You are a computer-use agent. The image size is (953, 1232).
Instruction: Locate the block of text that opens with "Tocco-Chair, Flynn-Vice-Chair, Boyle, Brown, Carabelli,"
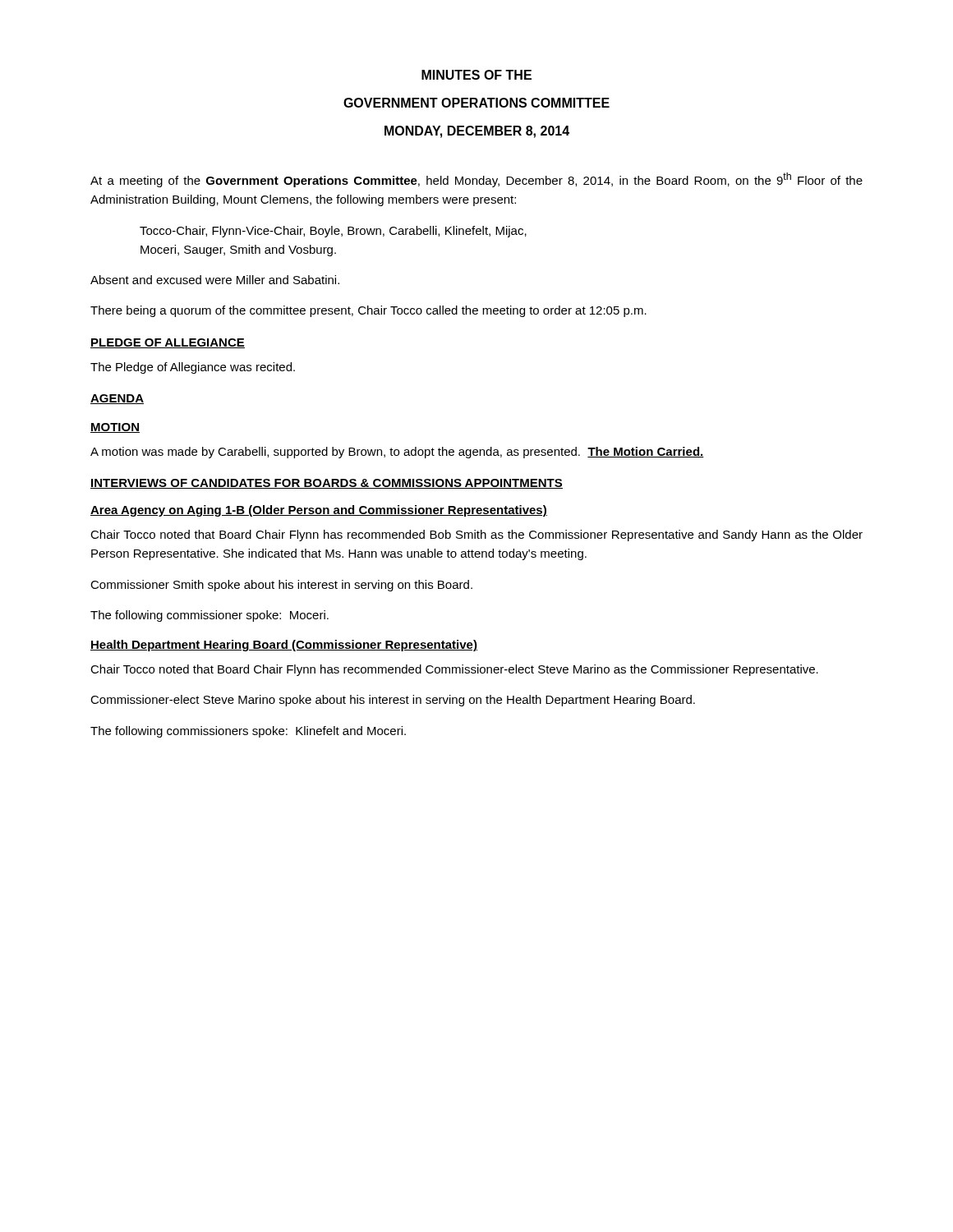[x=333, y=240]
